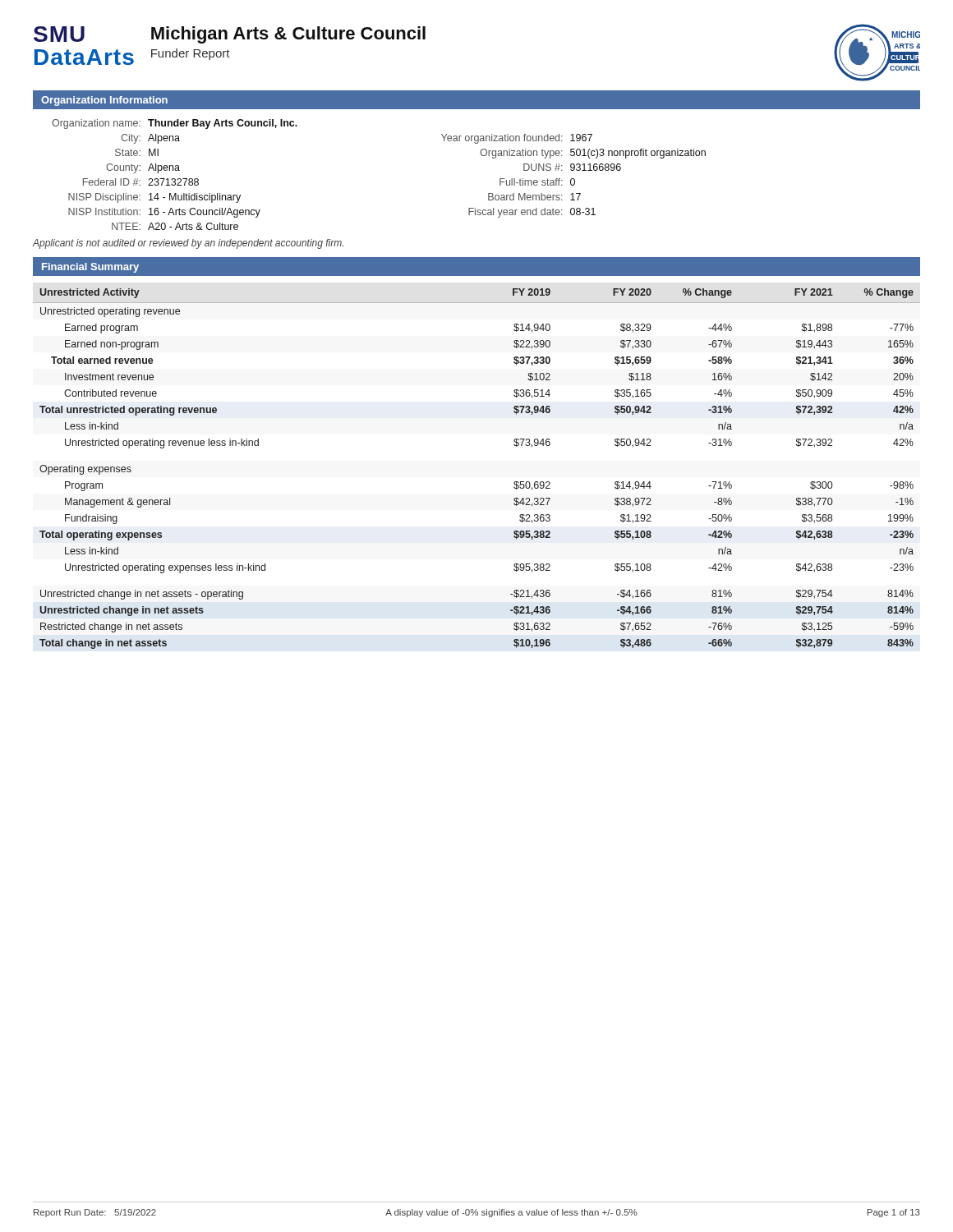Locate the table with the text "Full-time staff:"
Screen dimensions: 1232x953
(476, 175)
